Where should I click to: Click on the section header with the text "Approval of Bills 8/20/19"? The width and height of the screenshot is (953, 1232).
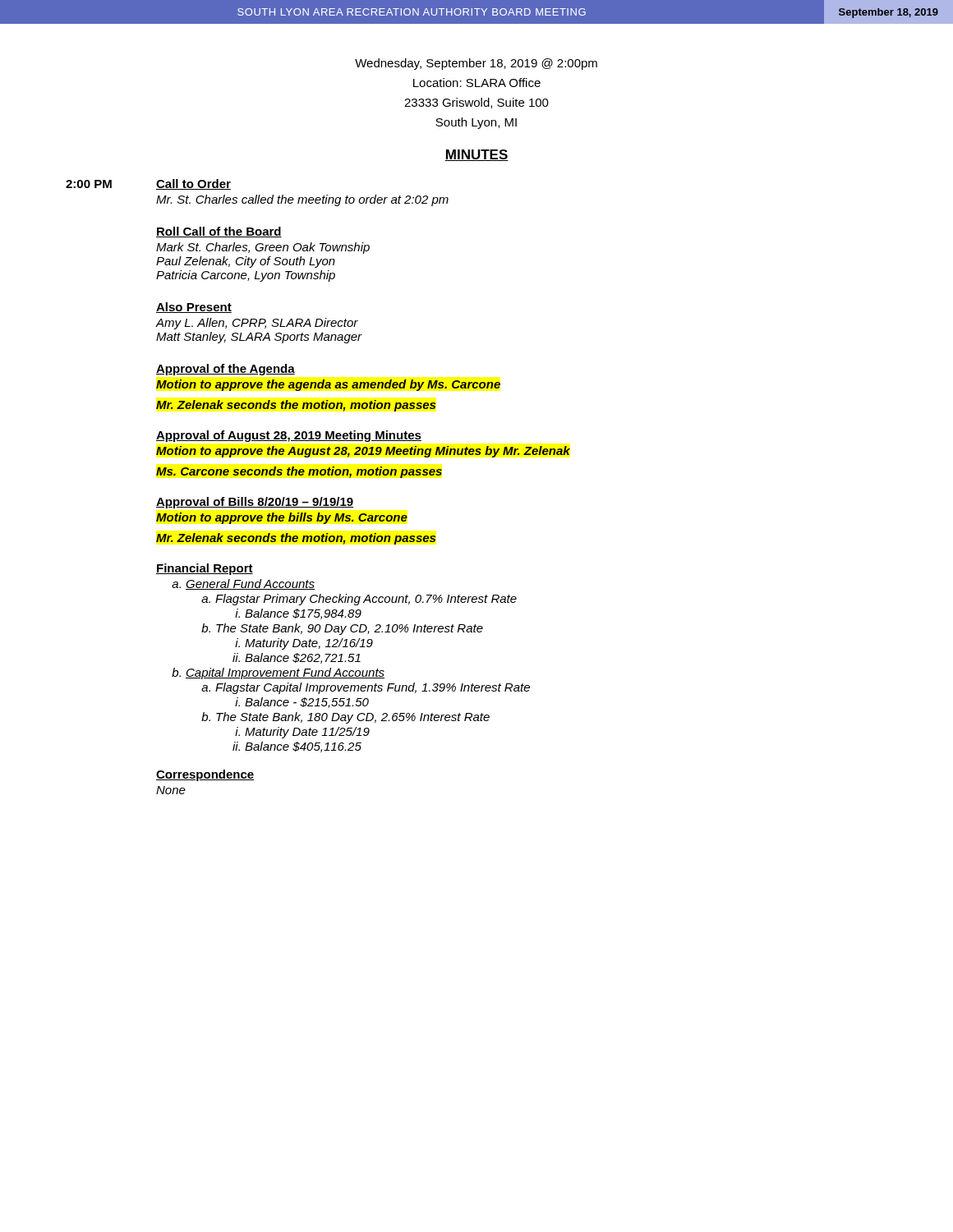click(255, 503)
